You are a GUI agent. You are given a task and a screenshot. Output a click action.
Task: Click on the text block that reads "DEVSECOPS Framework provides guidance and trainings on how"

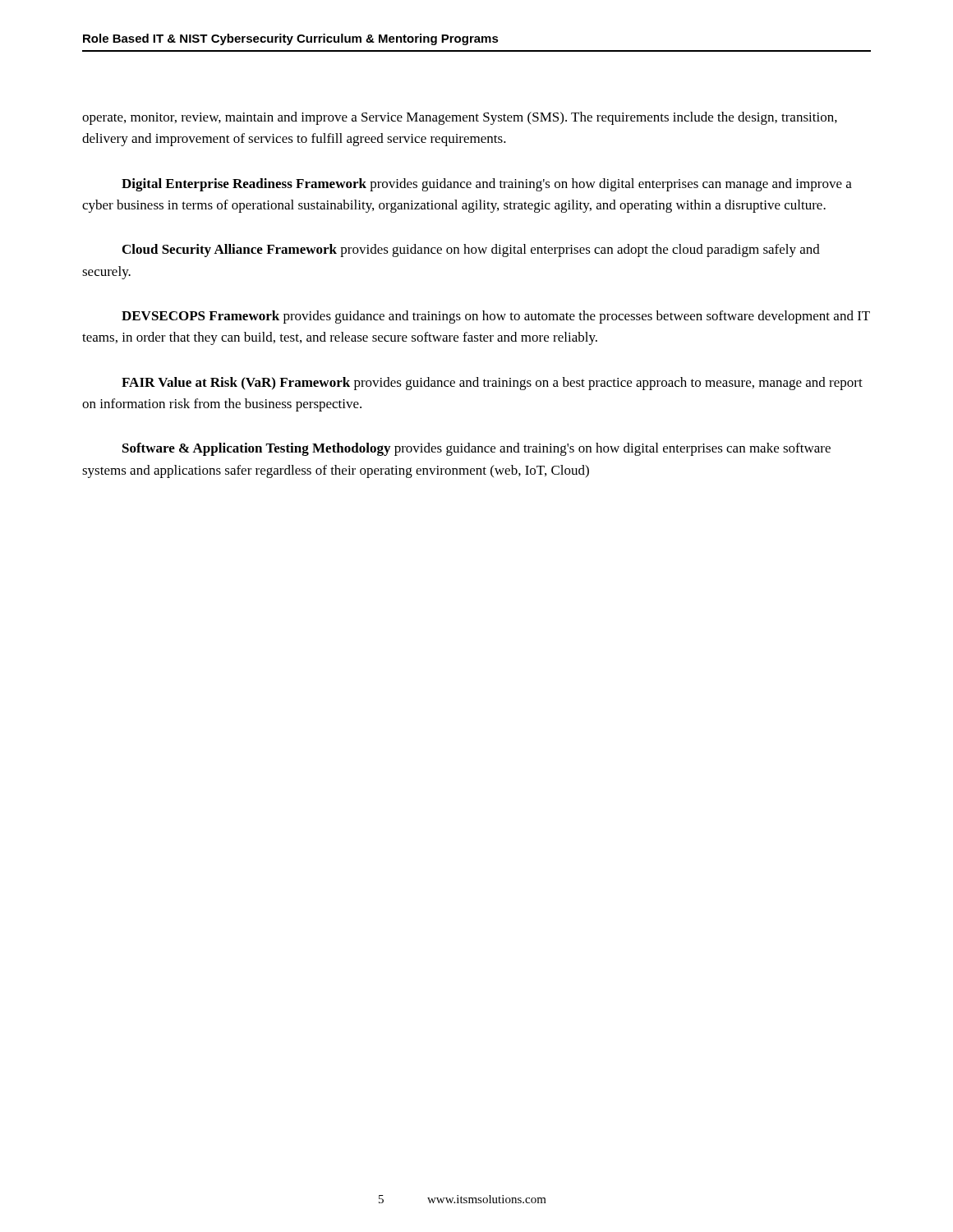[x=476, y=327]
